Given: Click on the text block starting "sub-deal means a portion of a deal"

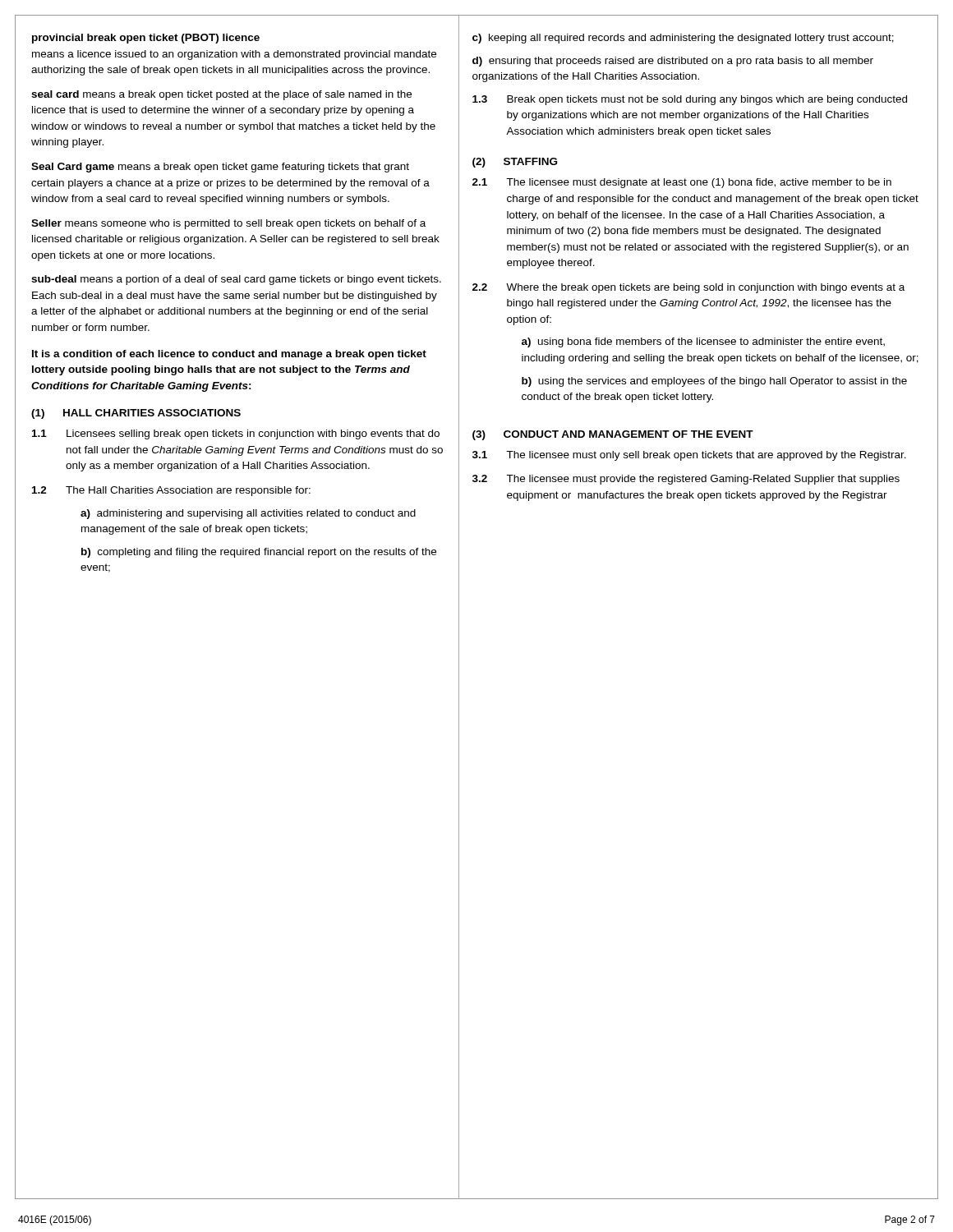Looking at the screenshot, I should (x=238, y=303).
